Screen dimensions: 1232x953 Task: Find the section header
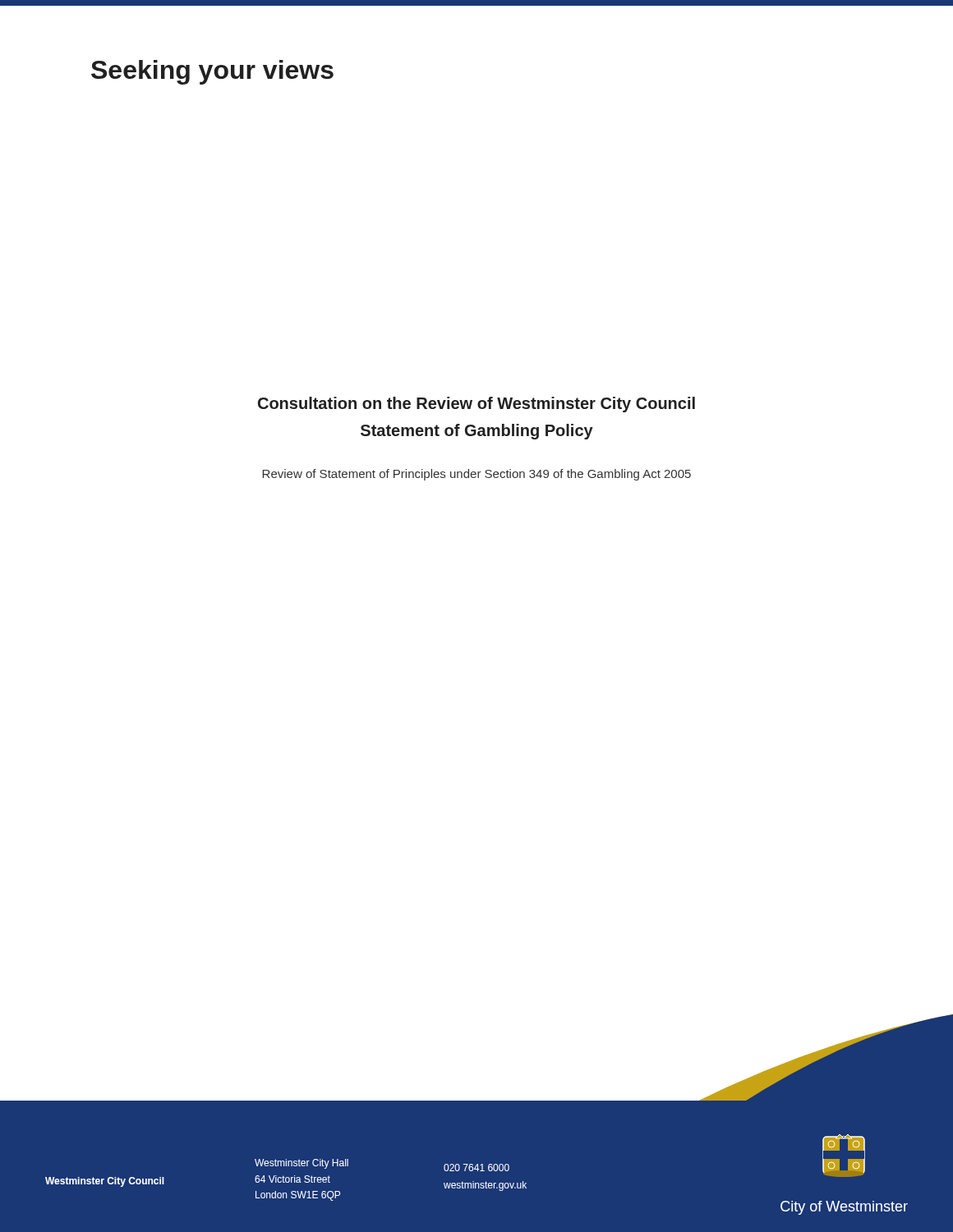(x=476, y=417)
